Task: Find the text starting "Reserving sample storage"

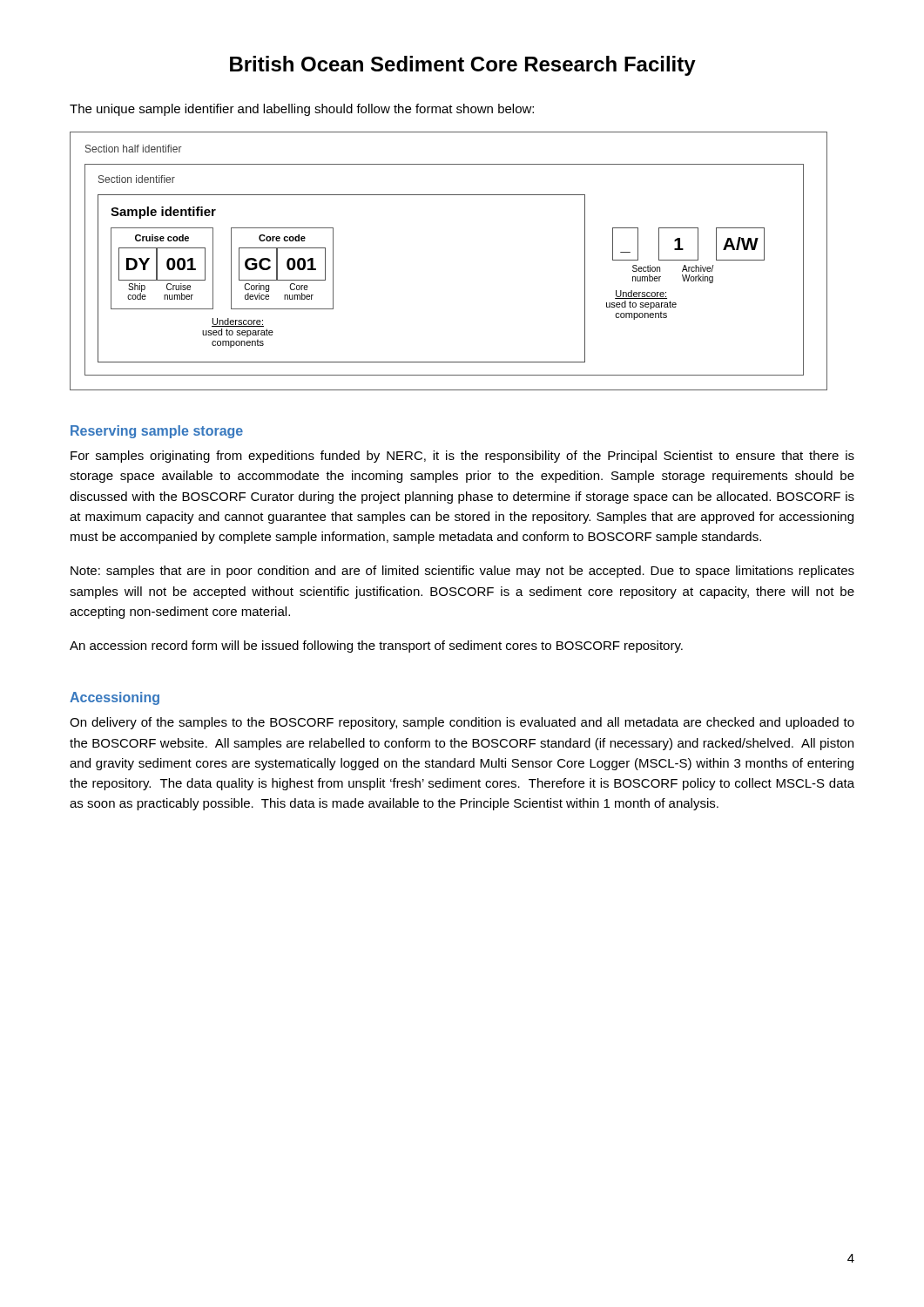Action: [x=156, y=431]
